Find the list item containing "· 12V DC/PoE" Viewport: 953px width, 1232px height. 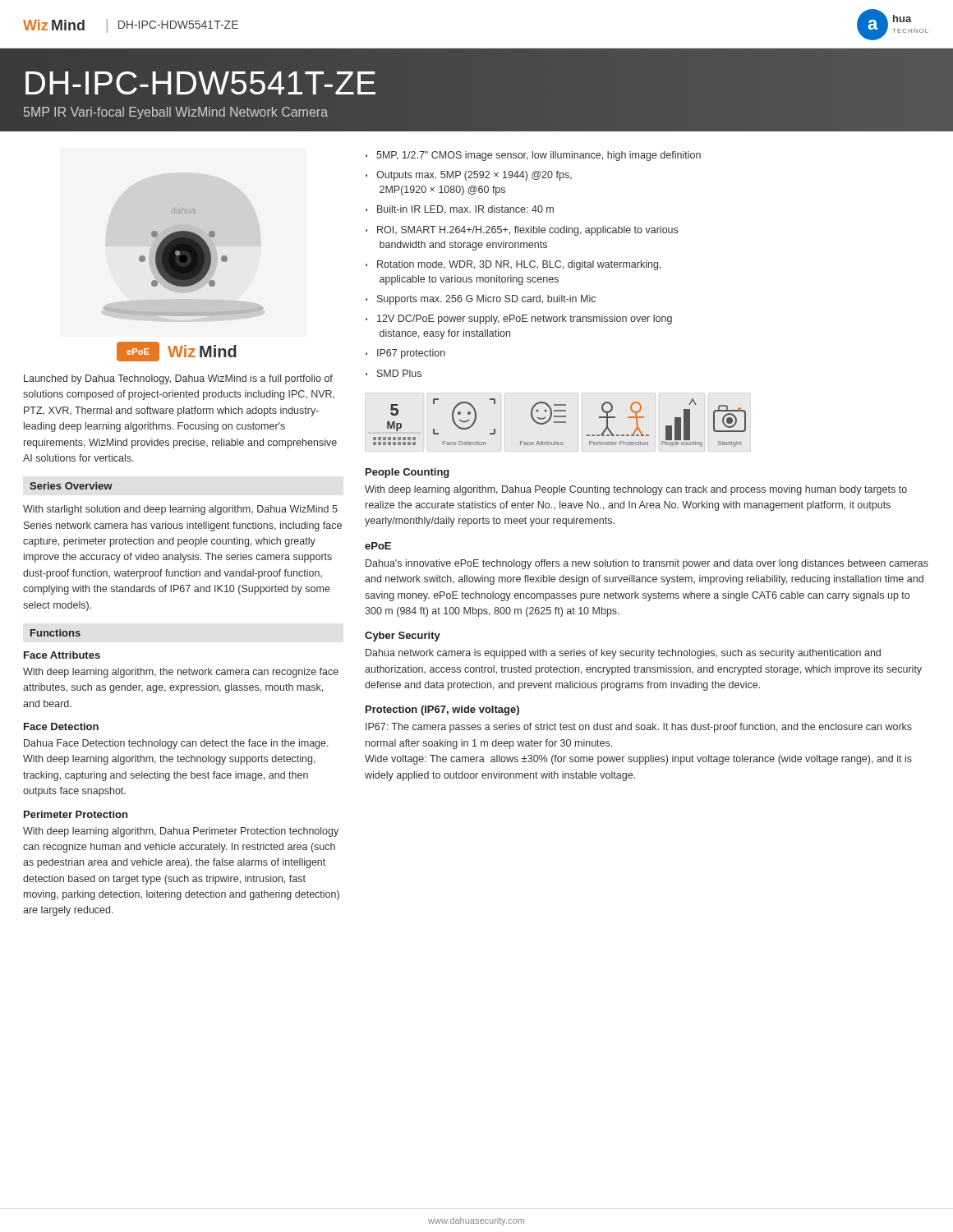point(519,325)
